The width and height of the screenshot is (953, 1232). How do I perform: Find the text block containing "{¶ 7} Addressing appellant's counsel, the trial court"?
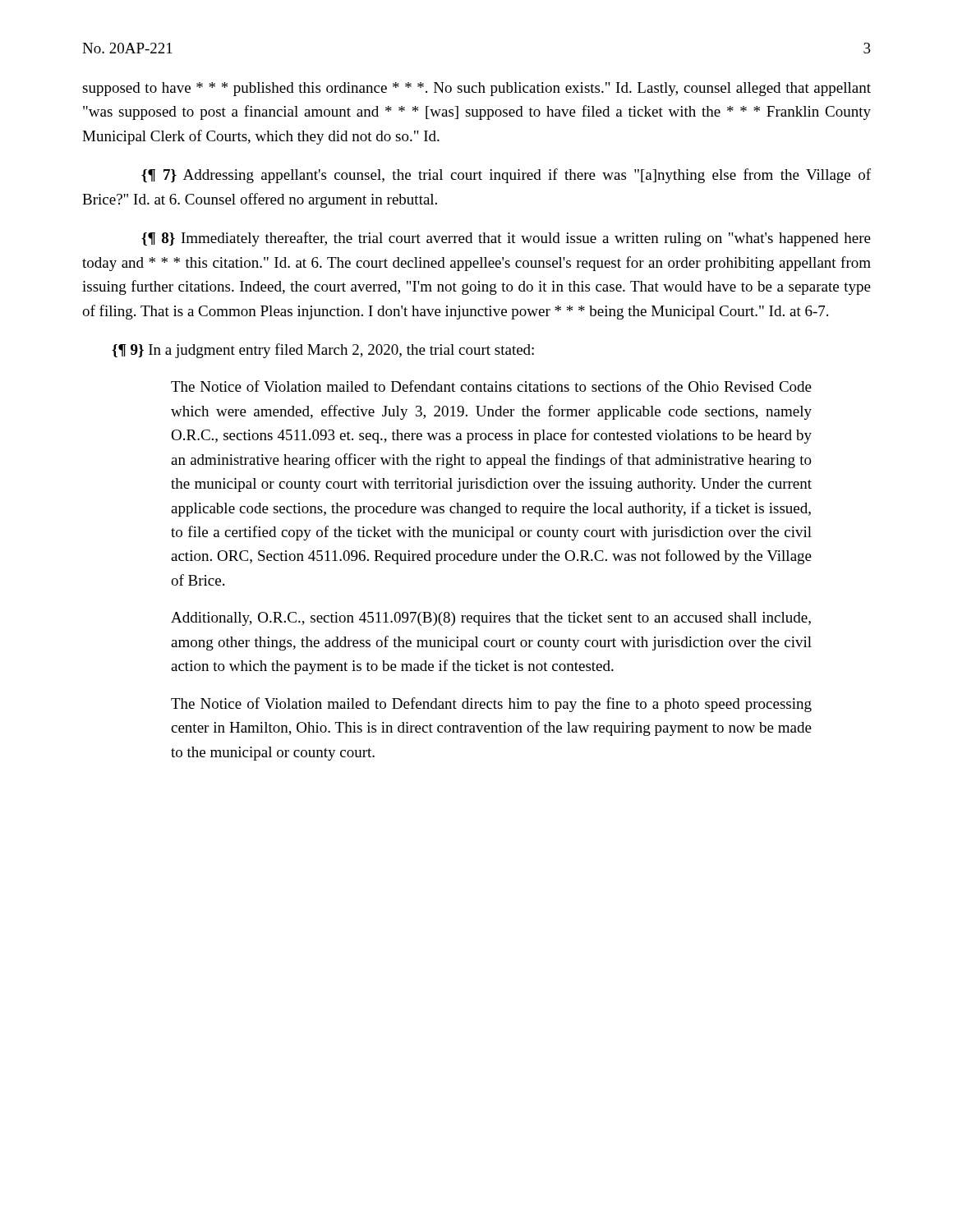pyautogui.click(x=476, y=187)
